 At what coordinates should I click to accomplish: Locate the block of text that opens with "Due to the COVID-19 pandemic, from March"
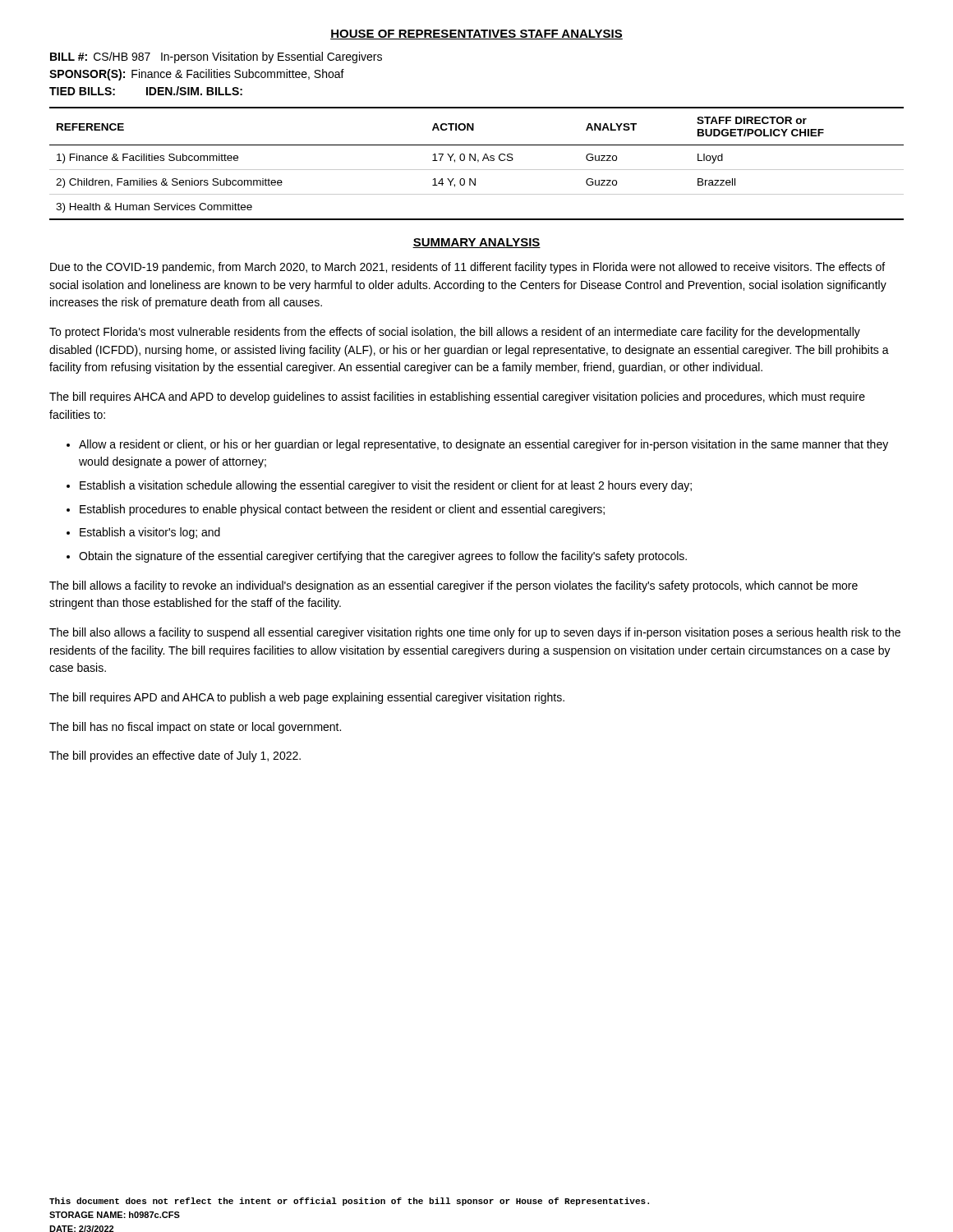pos(468,285)
